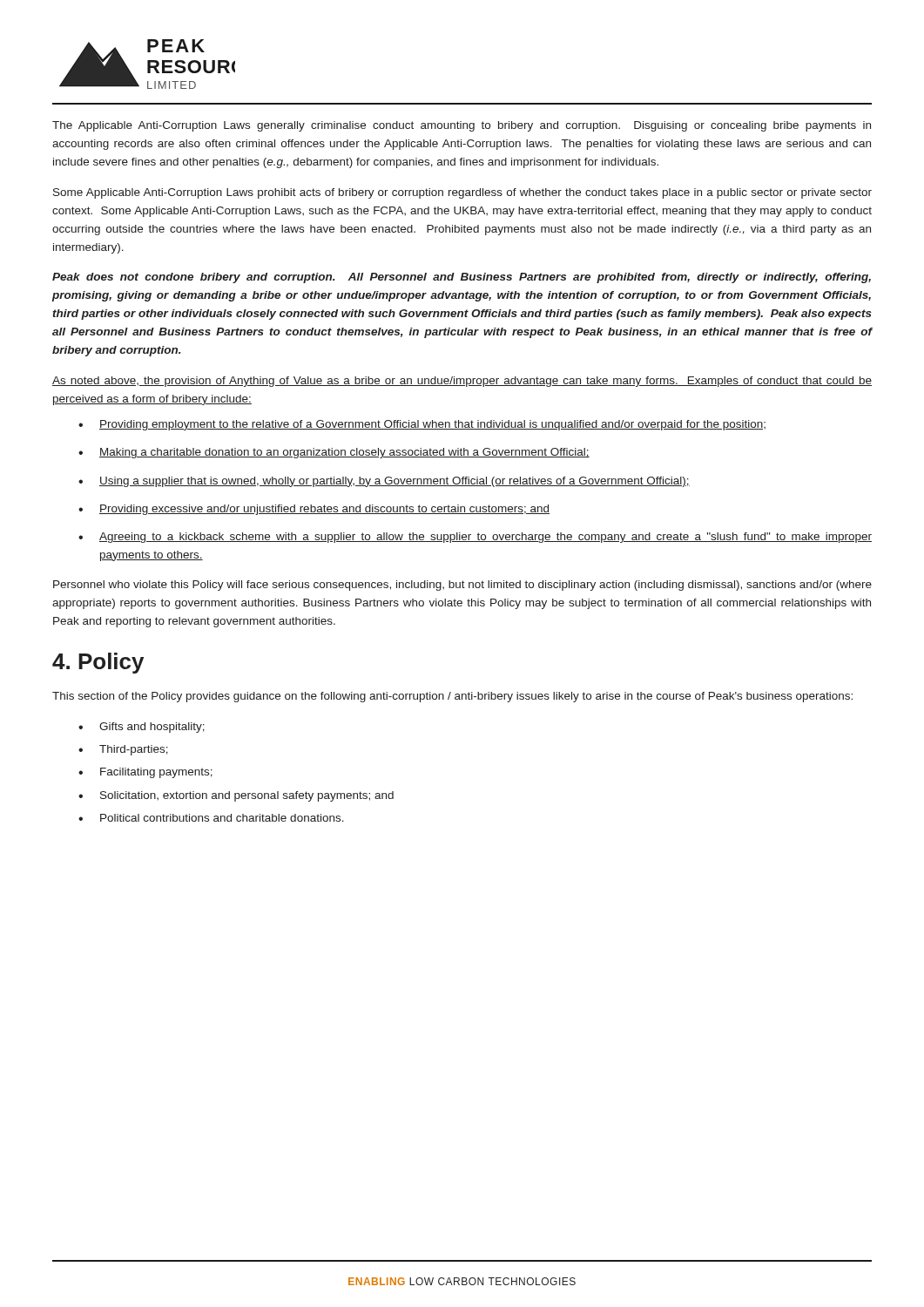Locate the text starting "• Third-parties;"
Viewport: 924px width, 1307px height.
123,750
